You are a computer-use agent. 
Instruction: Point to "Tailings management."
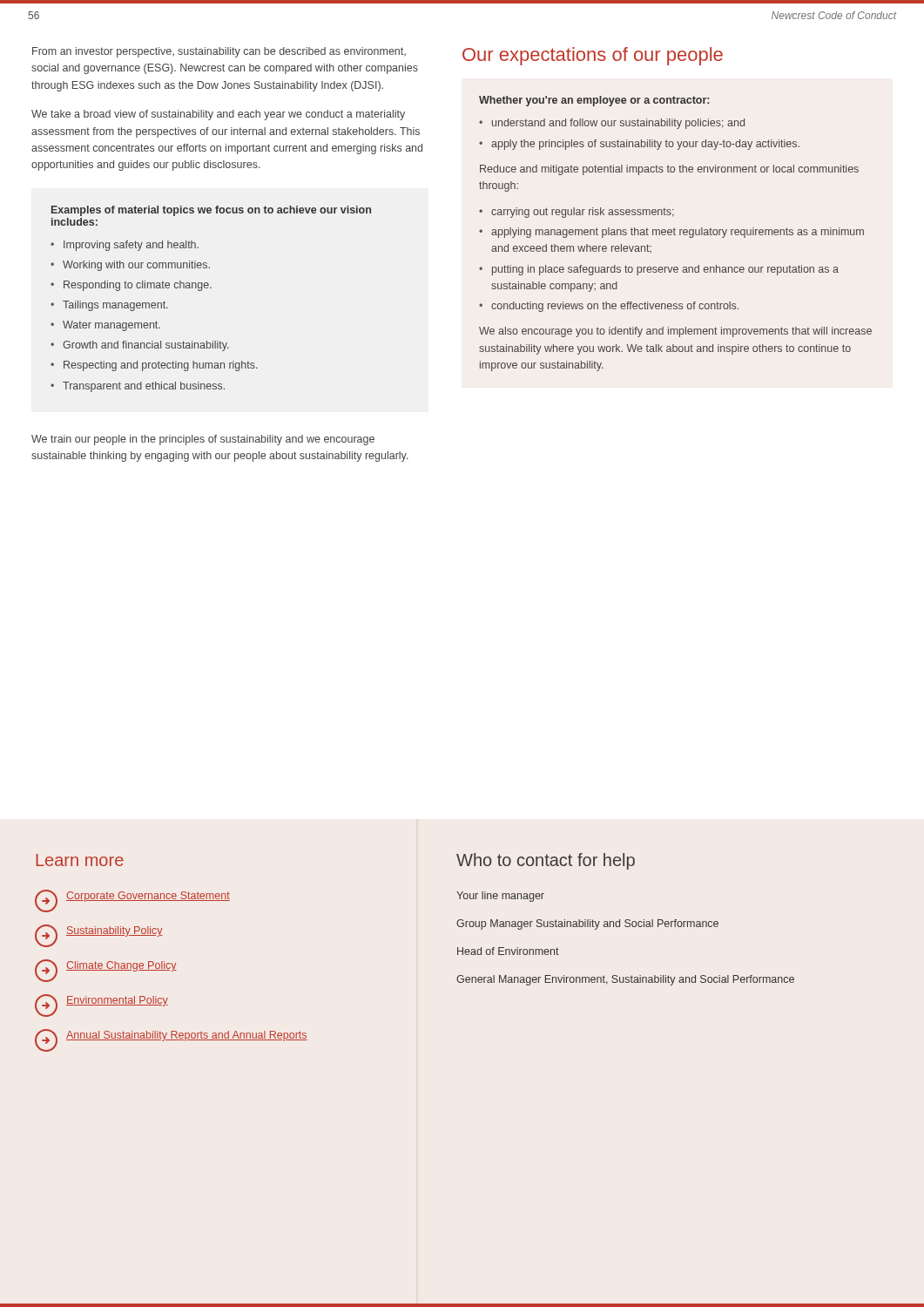tap(116, 305)
